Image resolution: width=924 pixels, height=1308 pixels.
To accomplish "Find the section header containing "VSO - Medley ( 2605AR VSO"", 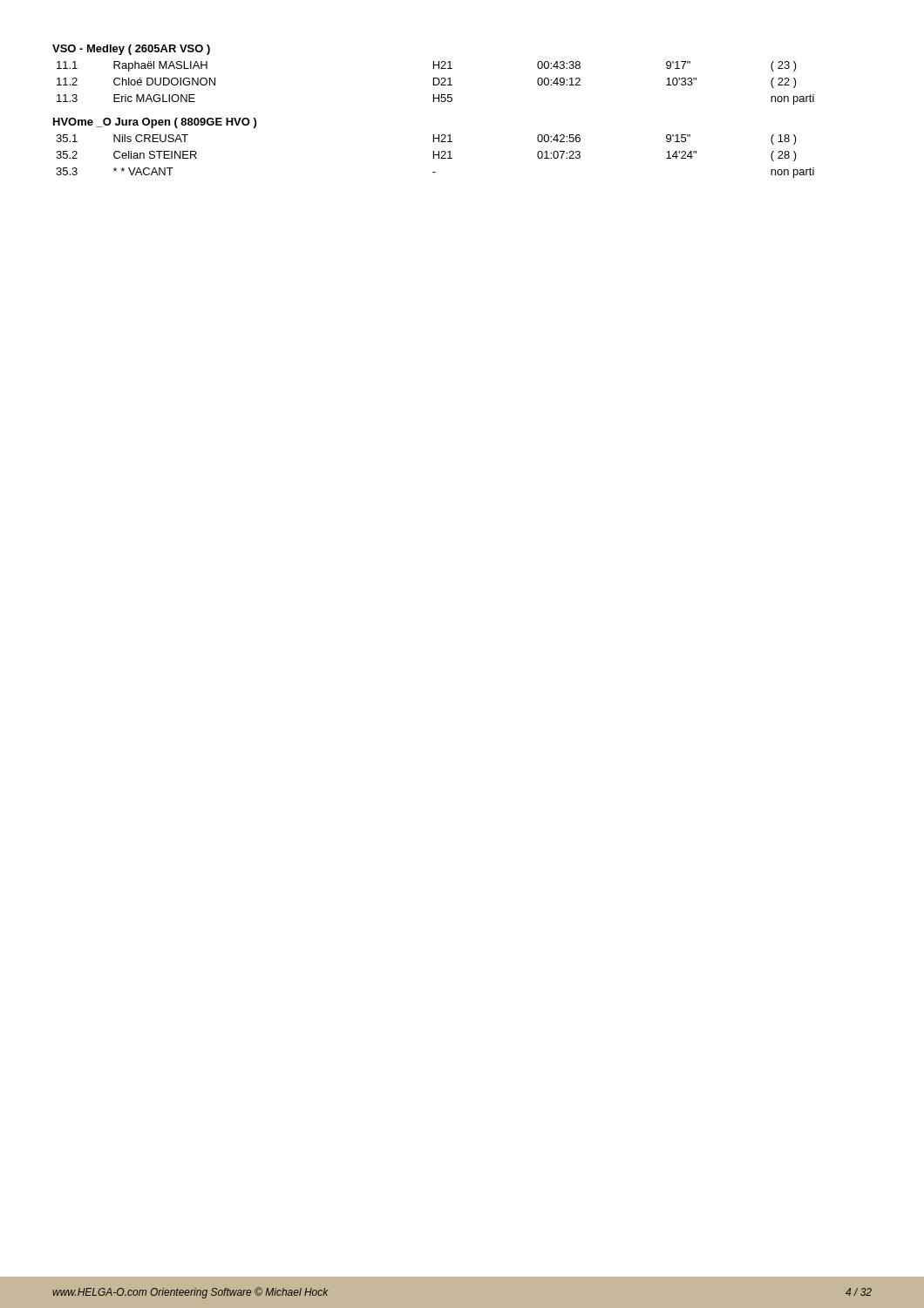I will 131,48.
